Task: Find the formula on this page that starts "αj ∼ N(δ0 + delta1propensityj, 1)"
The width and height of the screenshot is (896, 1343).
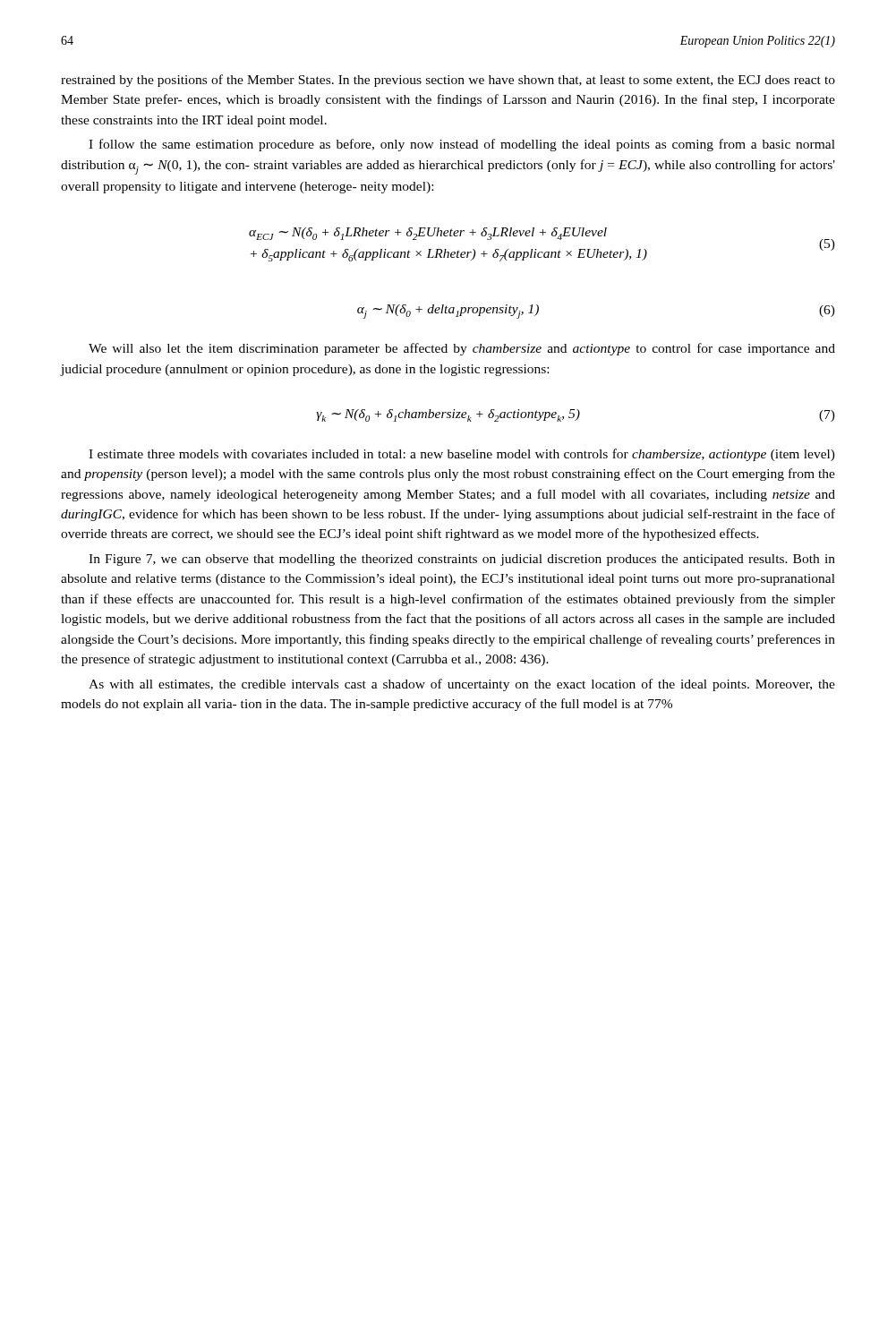Action: click(442, 311)
